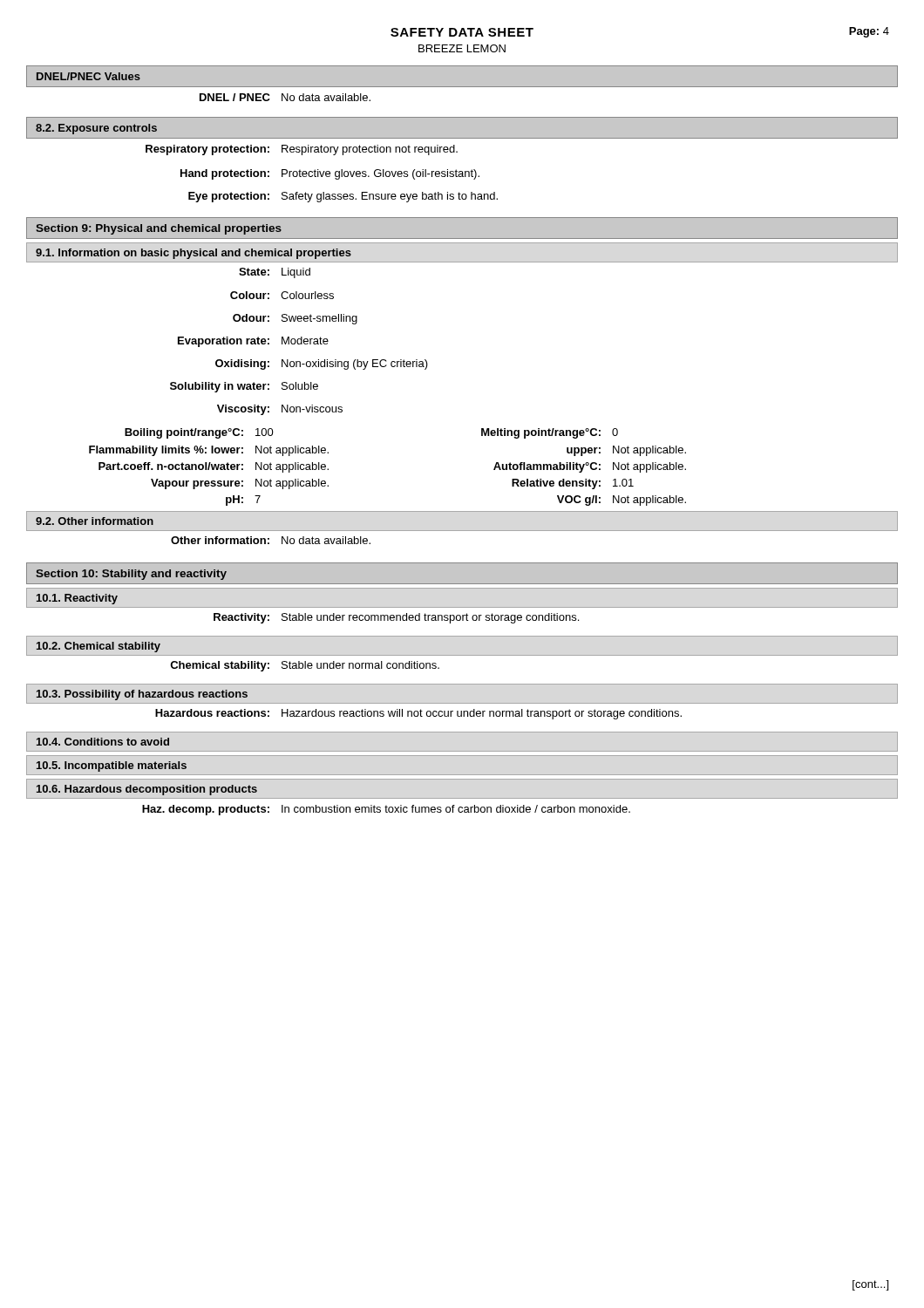Where is the passage that starts "Hazardous reactions: Hazardous reactions will not occur"?
Viewport: 924px width, 1308px height.
tap(462, 713)
